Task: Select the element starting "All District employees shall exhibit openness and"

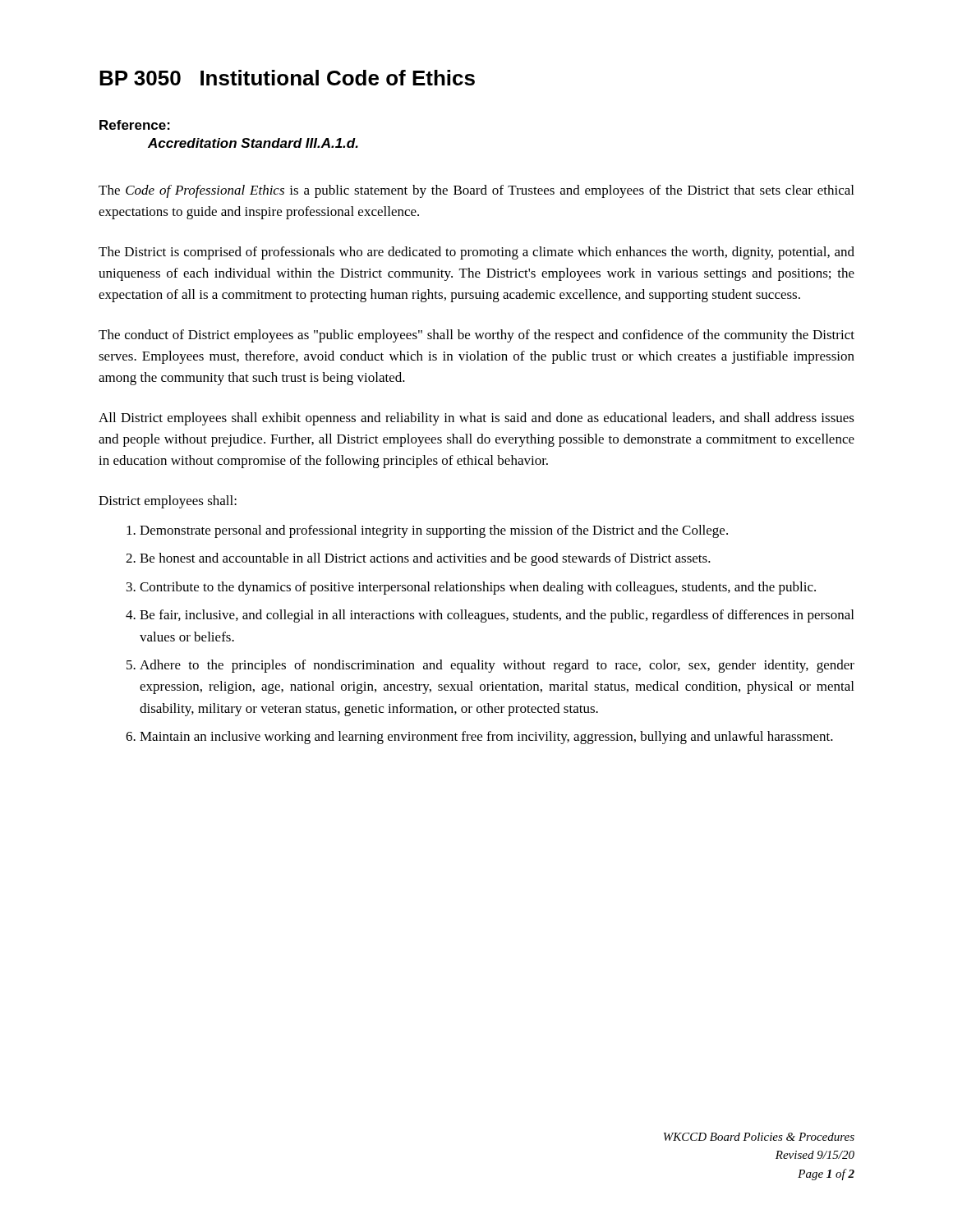Action: coord(476,439)
